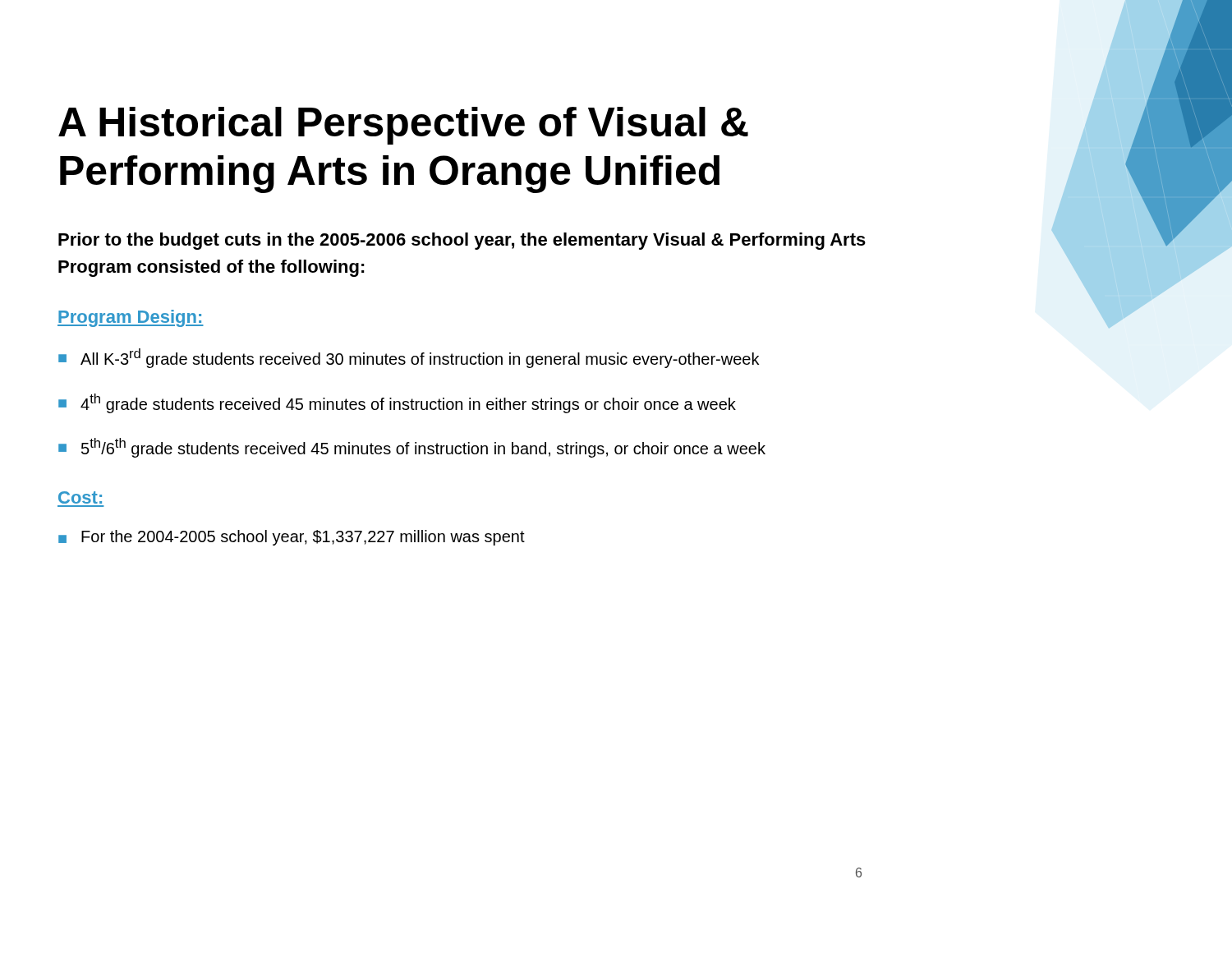Select the list item containing "■ 5th/6th grade students received 45 minutes of"
1232x953 pixels.
(411, 448)
